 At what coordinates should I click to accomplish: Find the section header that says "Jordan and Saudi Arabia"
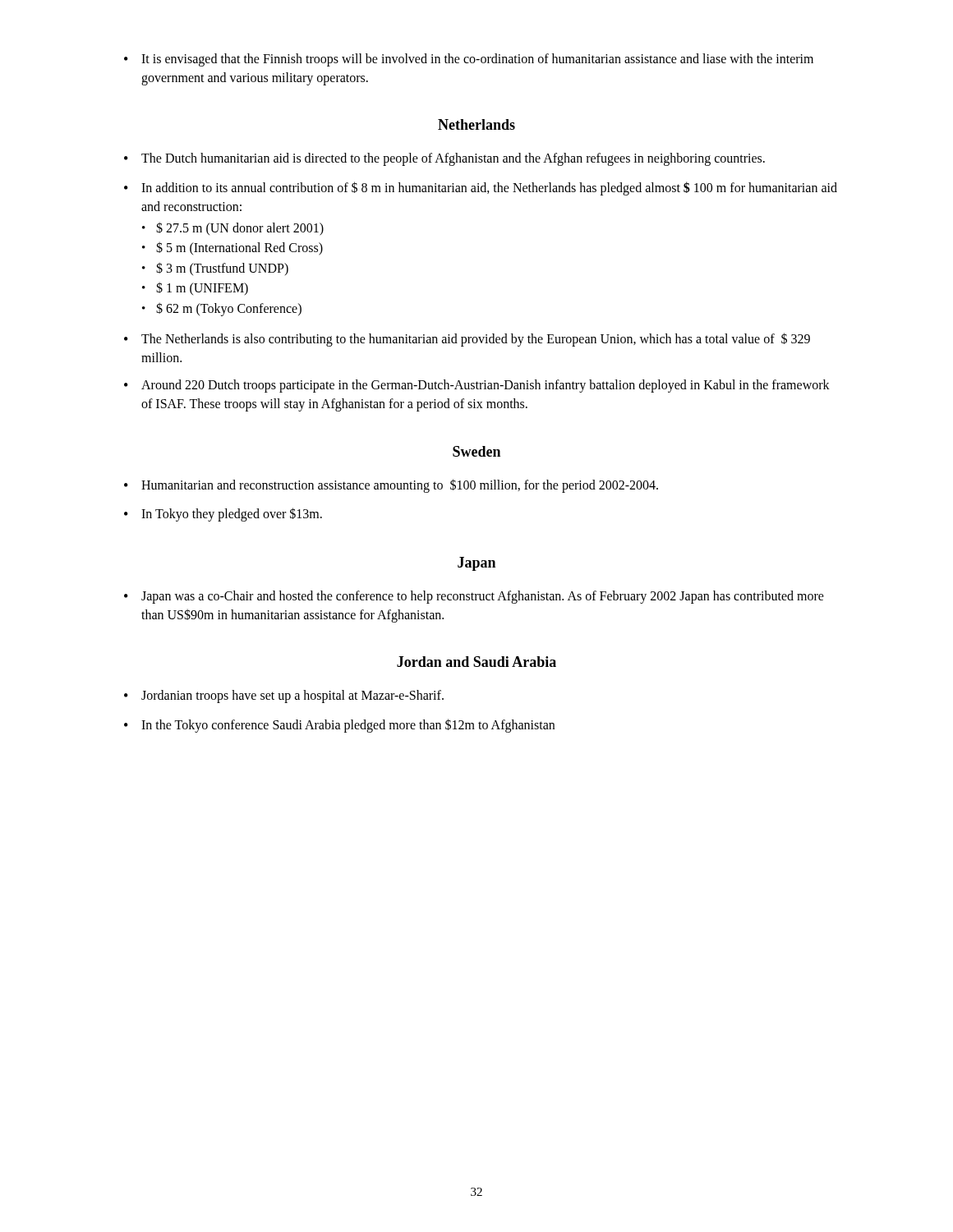click(x=476, y=662)
